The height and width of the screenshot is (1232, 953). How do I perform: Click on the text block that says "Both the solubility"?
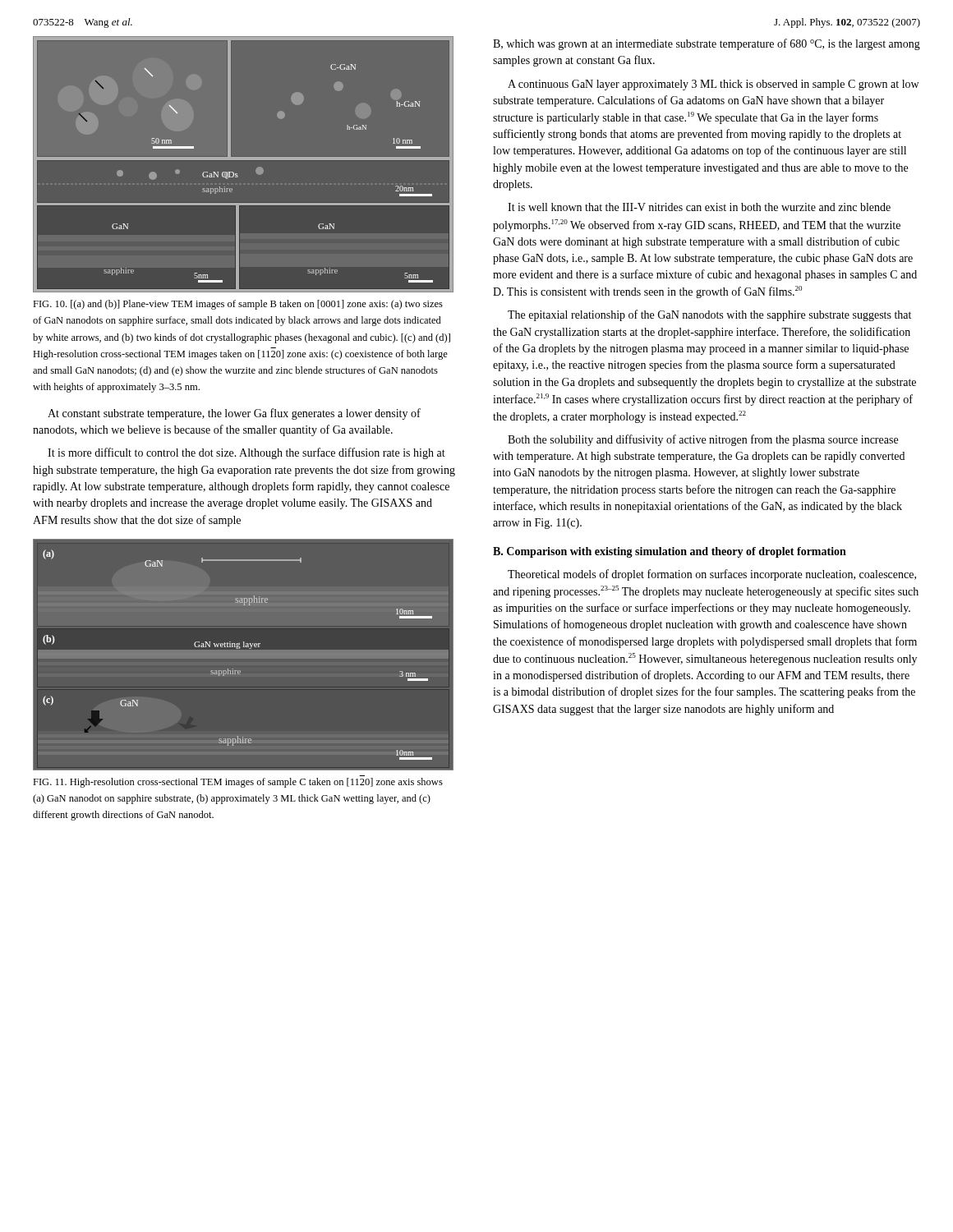point(707,482)
